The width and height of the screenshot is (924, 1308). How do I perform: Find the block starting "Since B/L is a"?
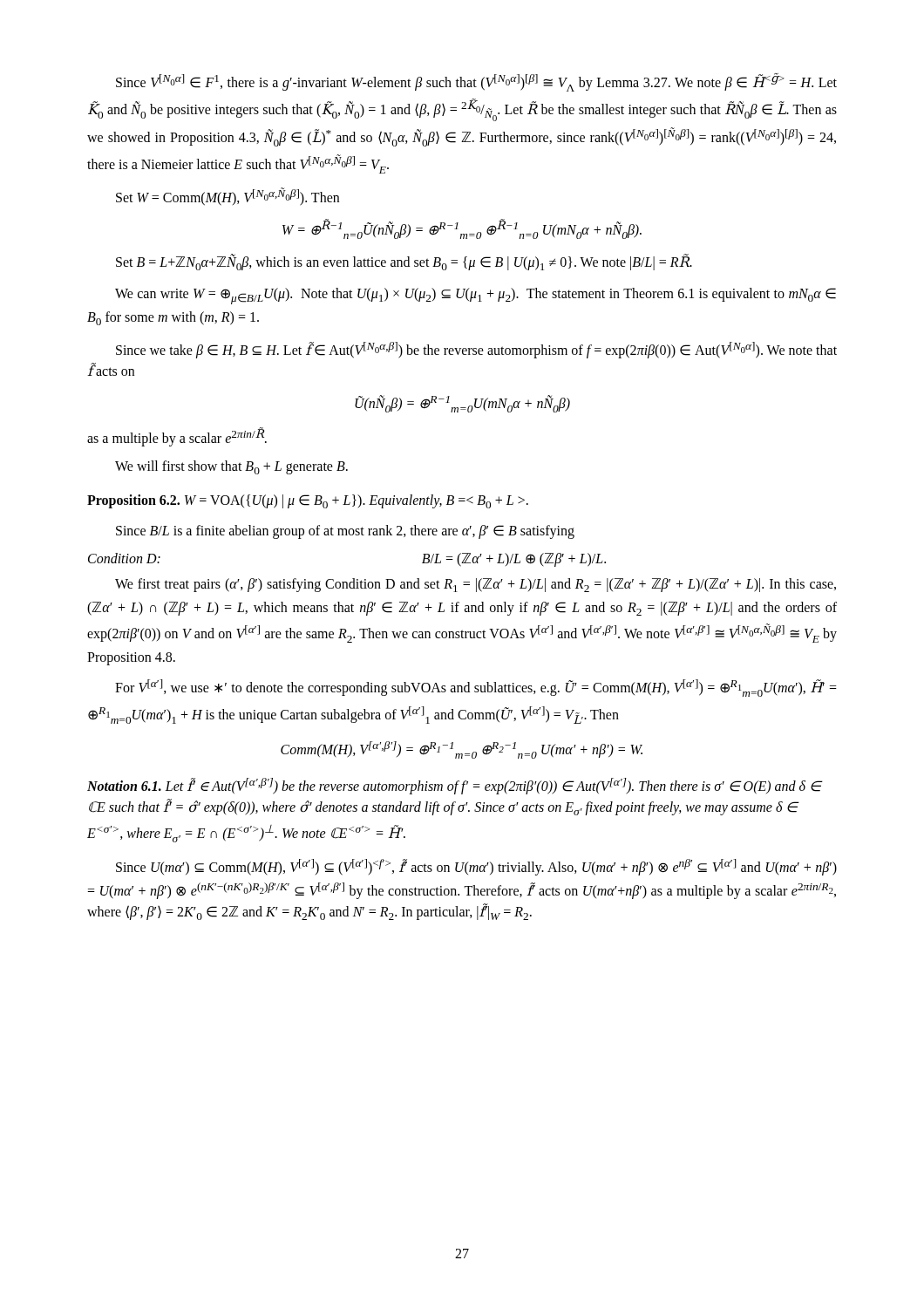[345, 530]
